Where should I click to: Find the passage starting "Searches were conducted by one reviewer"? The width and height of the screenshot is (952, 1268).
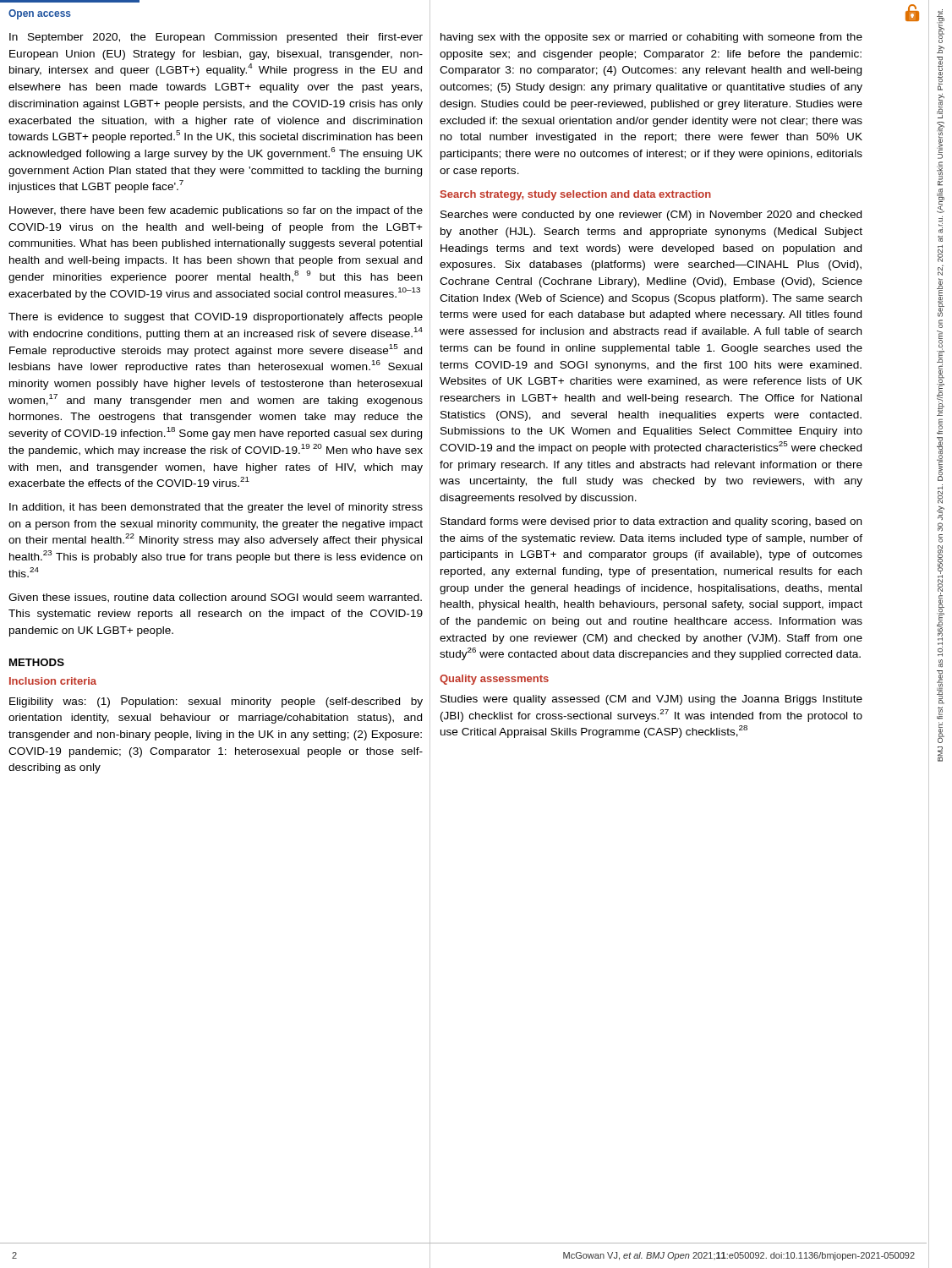651,356
